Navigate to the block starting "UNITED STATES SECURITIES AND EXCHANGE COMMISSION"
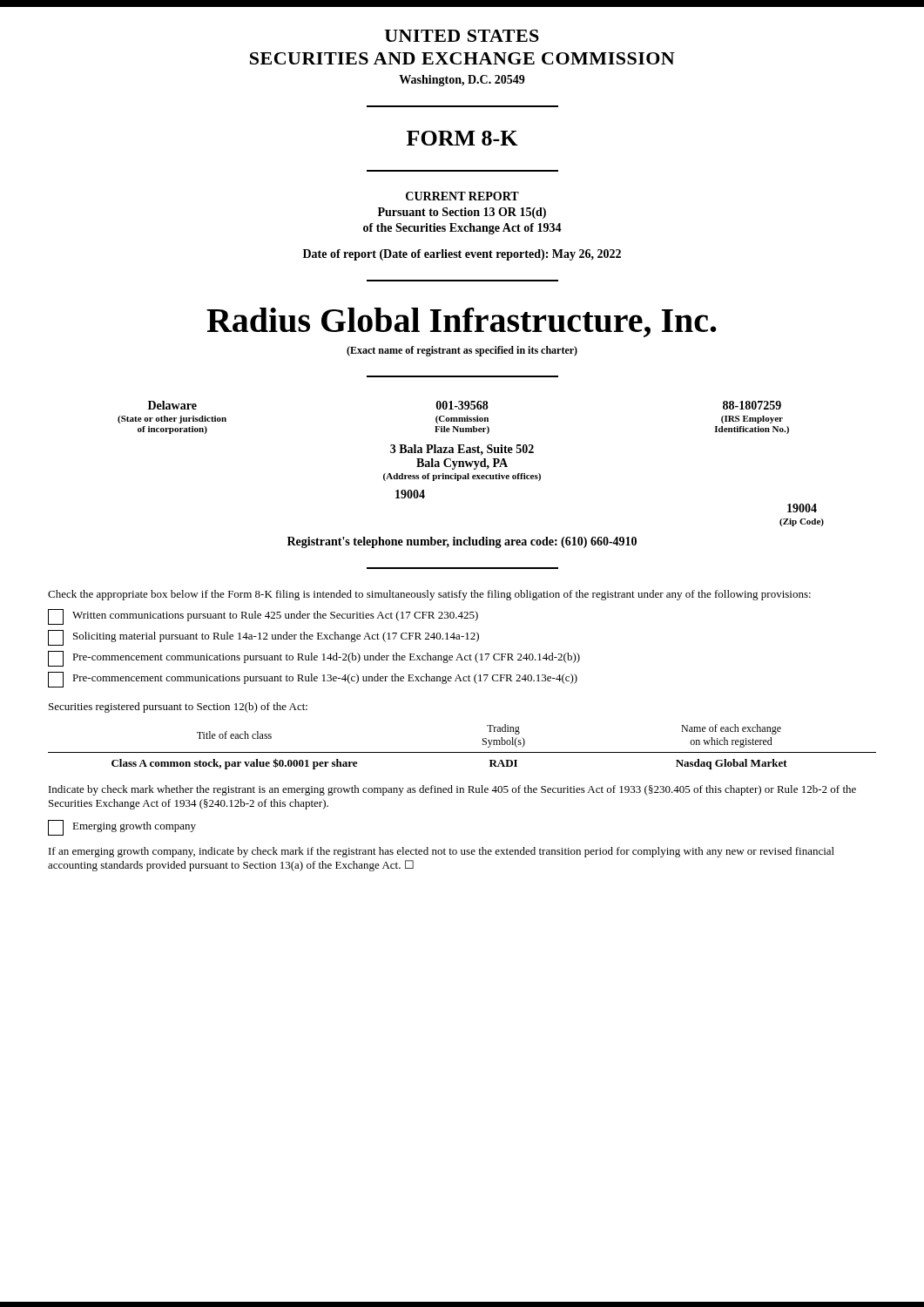Viewport: 924px width, 1307px height. click(462, 56)
